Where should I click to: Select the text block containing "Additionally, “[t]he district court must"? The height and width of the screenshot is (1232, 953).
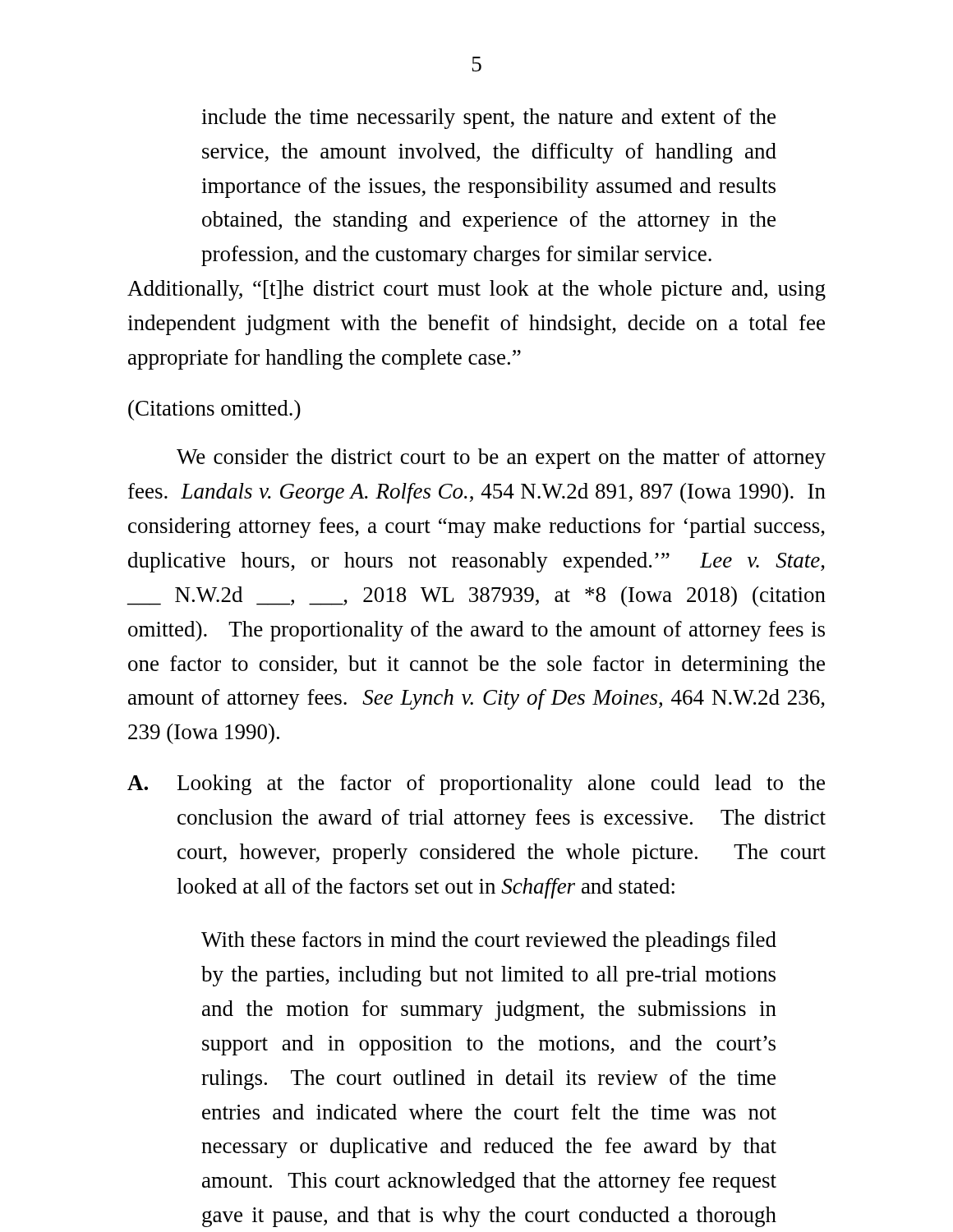[476, 323]
